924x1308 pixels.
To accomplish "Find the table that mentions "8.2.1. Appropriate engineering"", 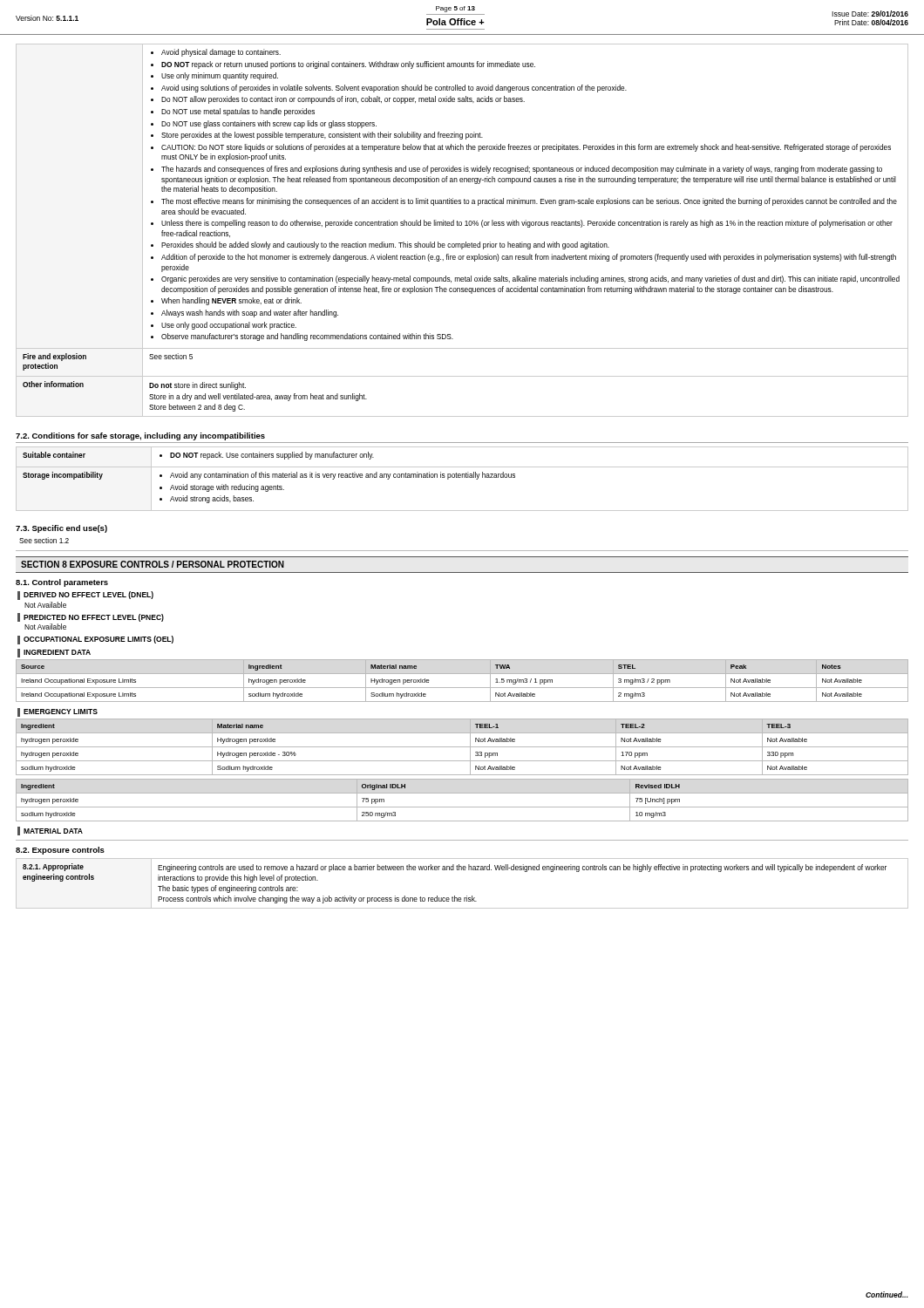I will click(x=462, y=884).
